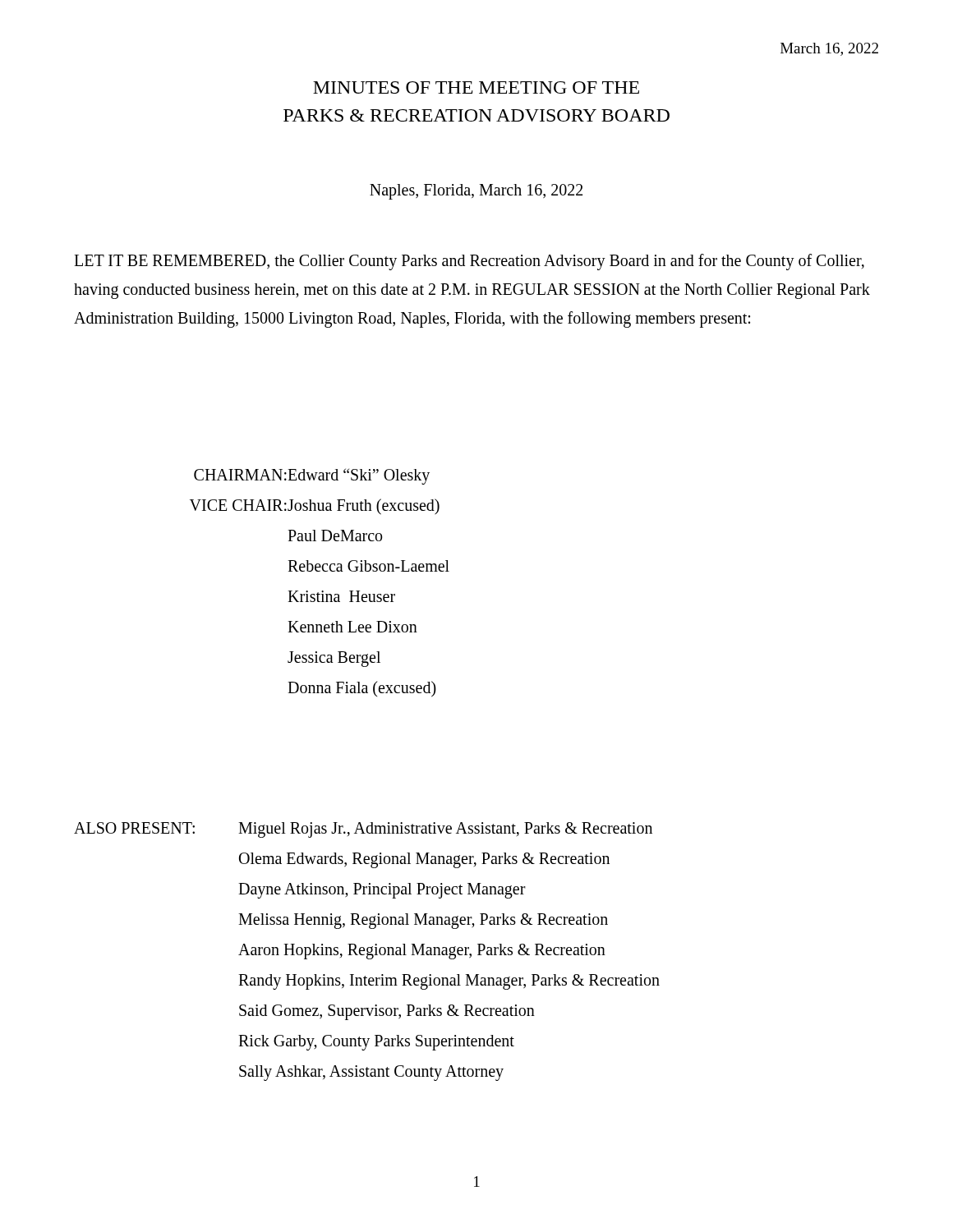Viewport: 953px width, 1232px height.
Task: Find the text starting "ALSO PRESENT: Miguel Rojas Jr., Administrative"
Action: [x=476, y=950]
